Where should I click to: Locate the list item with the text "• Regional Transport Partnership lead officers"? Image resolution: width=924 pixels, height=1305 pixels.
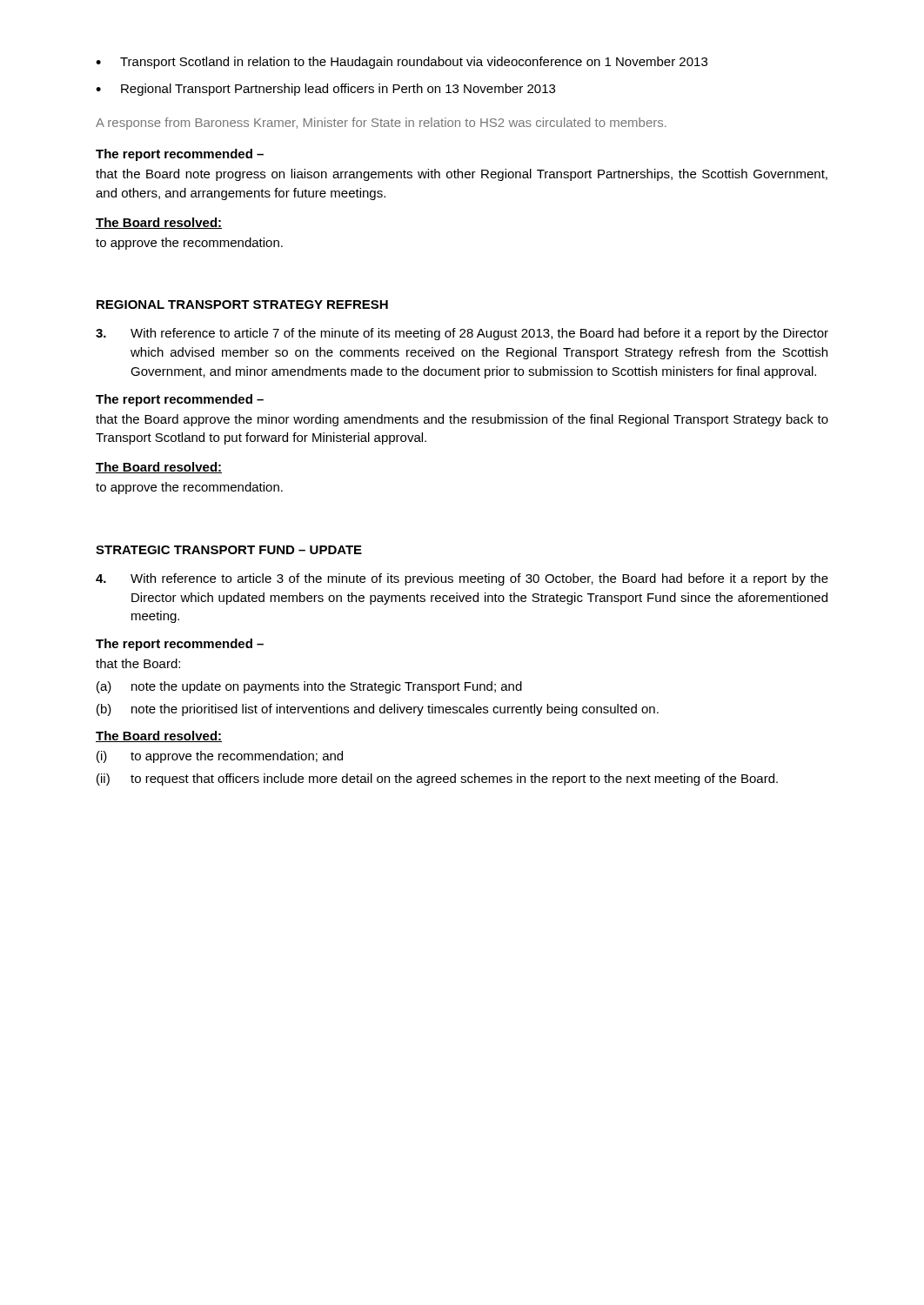click(462, 90)
